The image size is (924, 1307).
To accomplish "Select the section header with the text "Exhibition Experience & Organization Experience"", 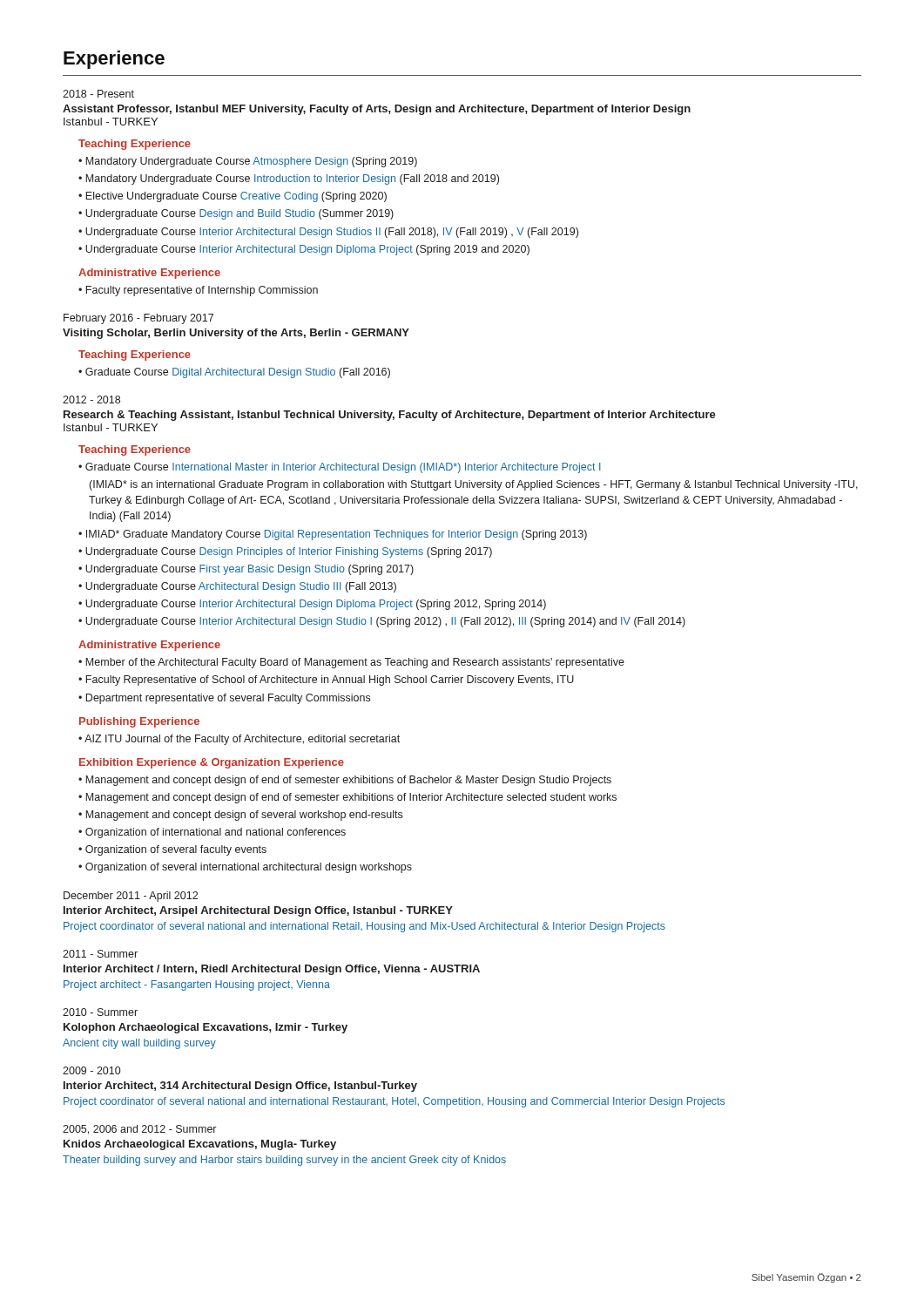I will coord(211,762).
